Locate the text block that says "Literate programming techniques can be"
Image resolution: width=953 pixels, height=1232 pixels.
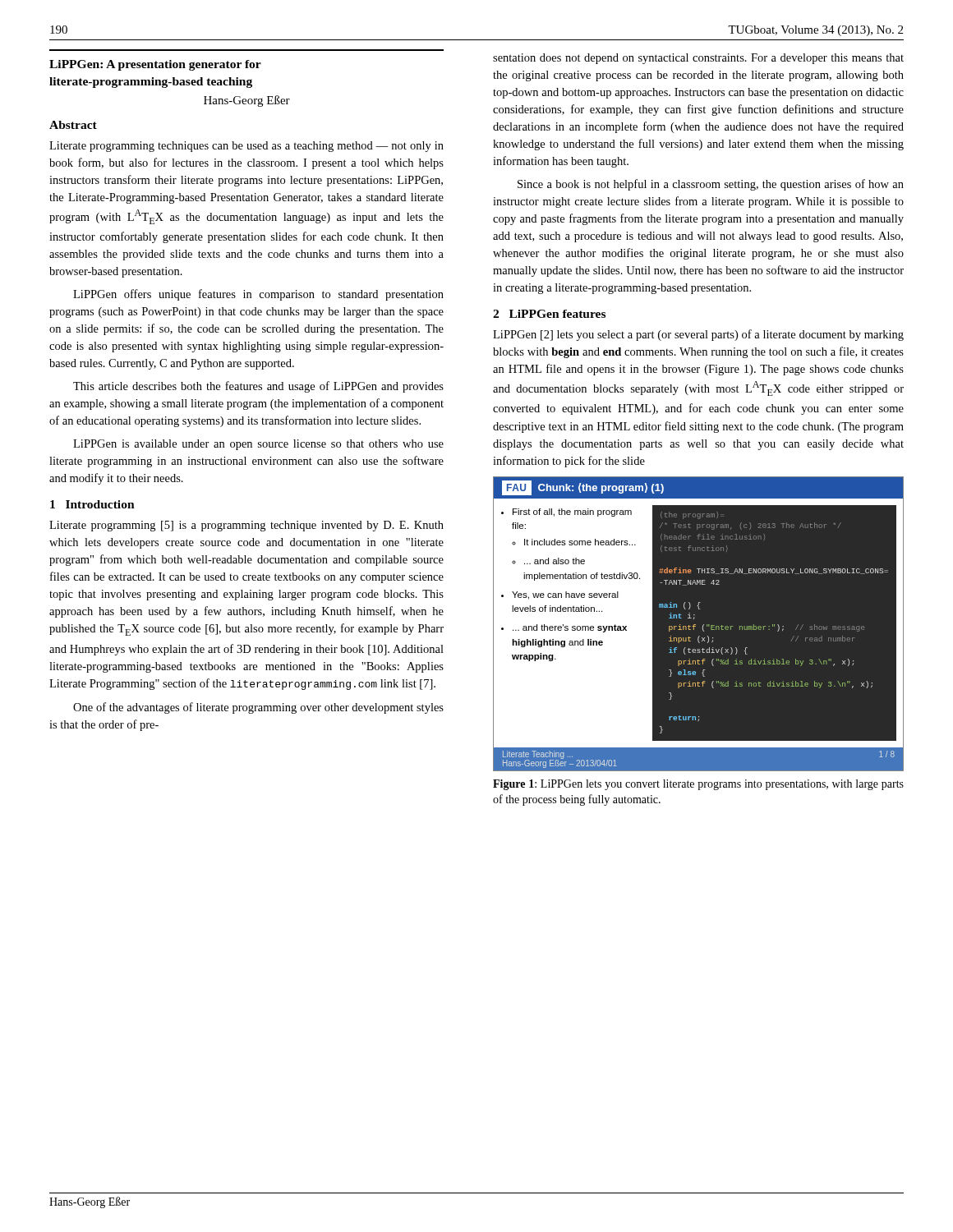pos(246,312)
